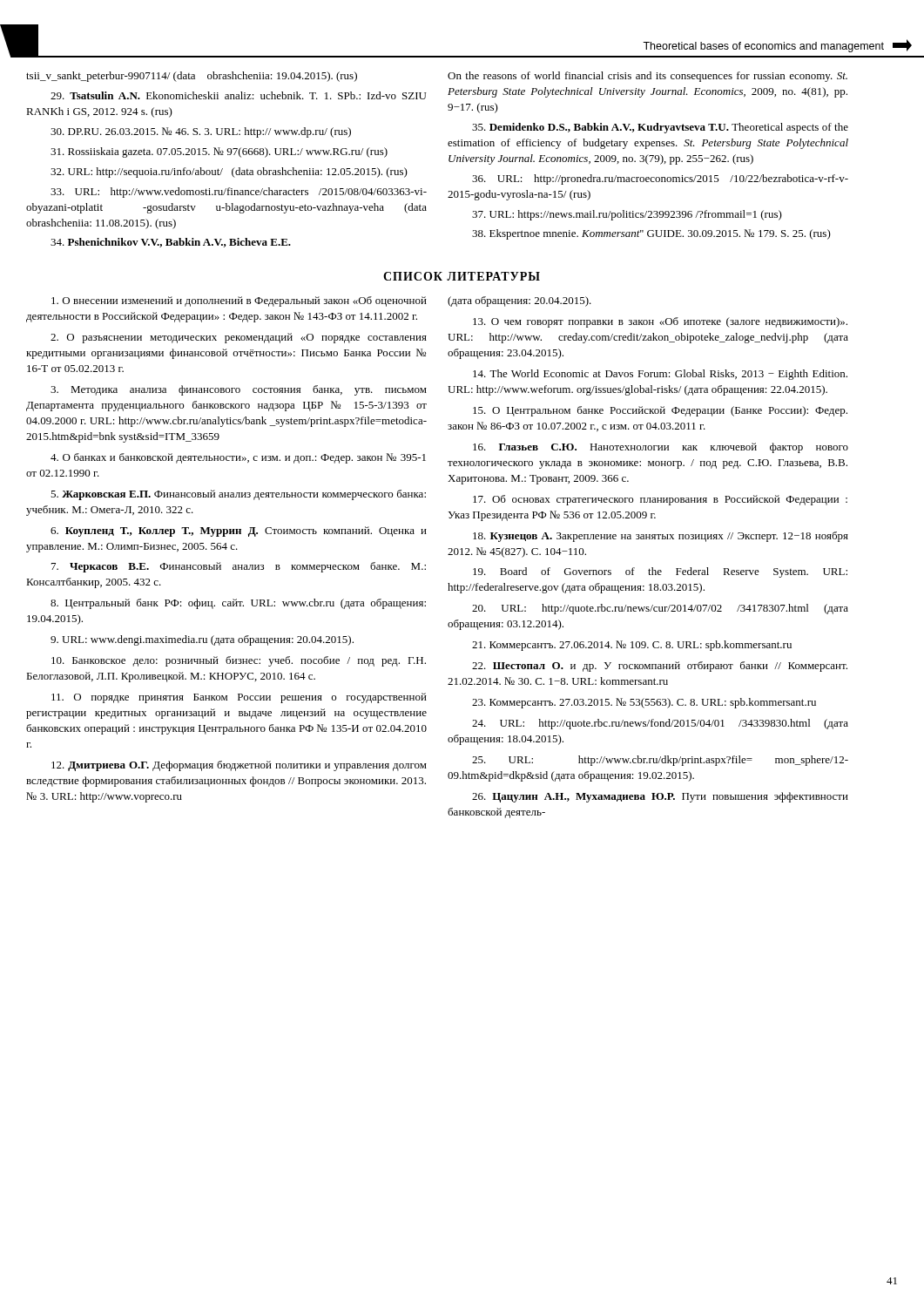Find the block starting "Pshenichnikov V.V., Babkin A.V., Bicheva E.E."
The width and height of the screenshot is (924, 1307).
pyautogui.click(x=226, y=243)
